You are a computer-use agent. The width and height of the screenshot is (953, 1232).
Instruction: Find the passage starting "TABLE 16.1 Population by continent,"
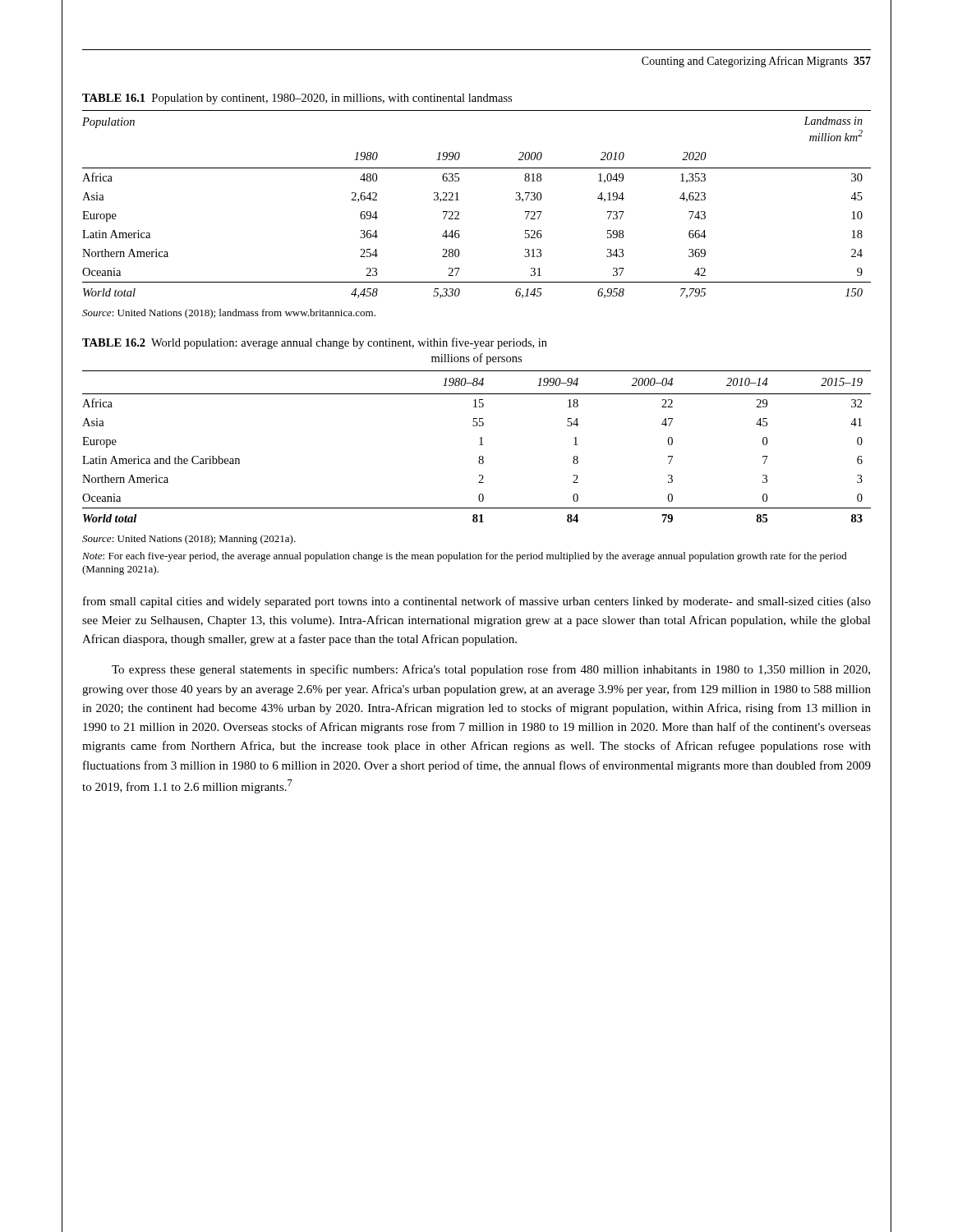click(x=297, y=98)
